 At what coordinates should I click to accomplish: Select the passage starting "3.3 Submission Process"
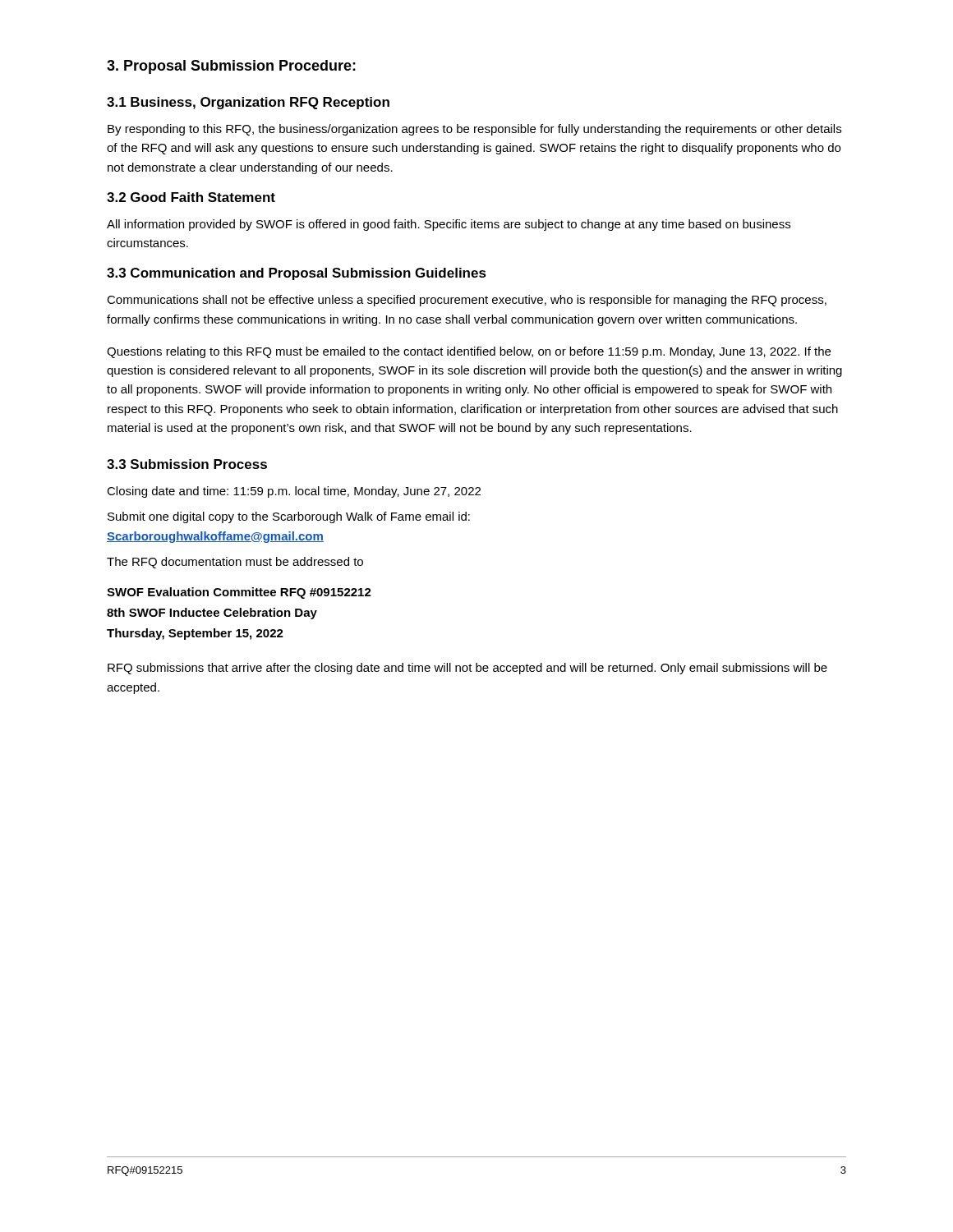(187, 464)
